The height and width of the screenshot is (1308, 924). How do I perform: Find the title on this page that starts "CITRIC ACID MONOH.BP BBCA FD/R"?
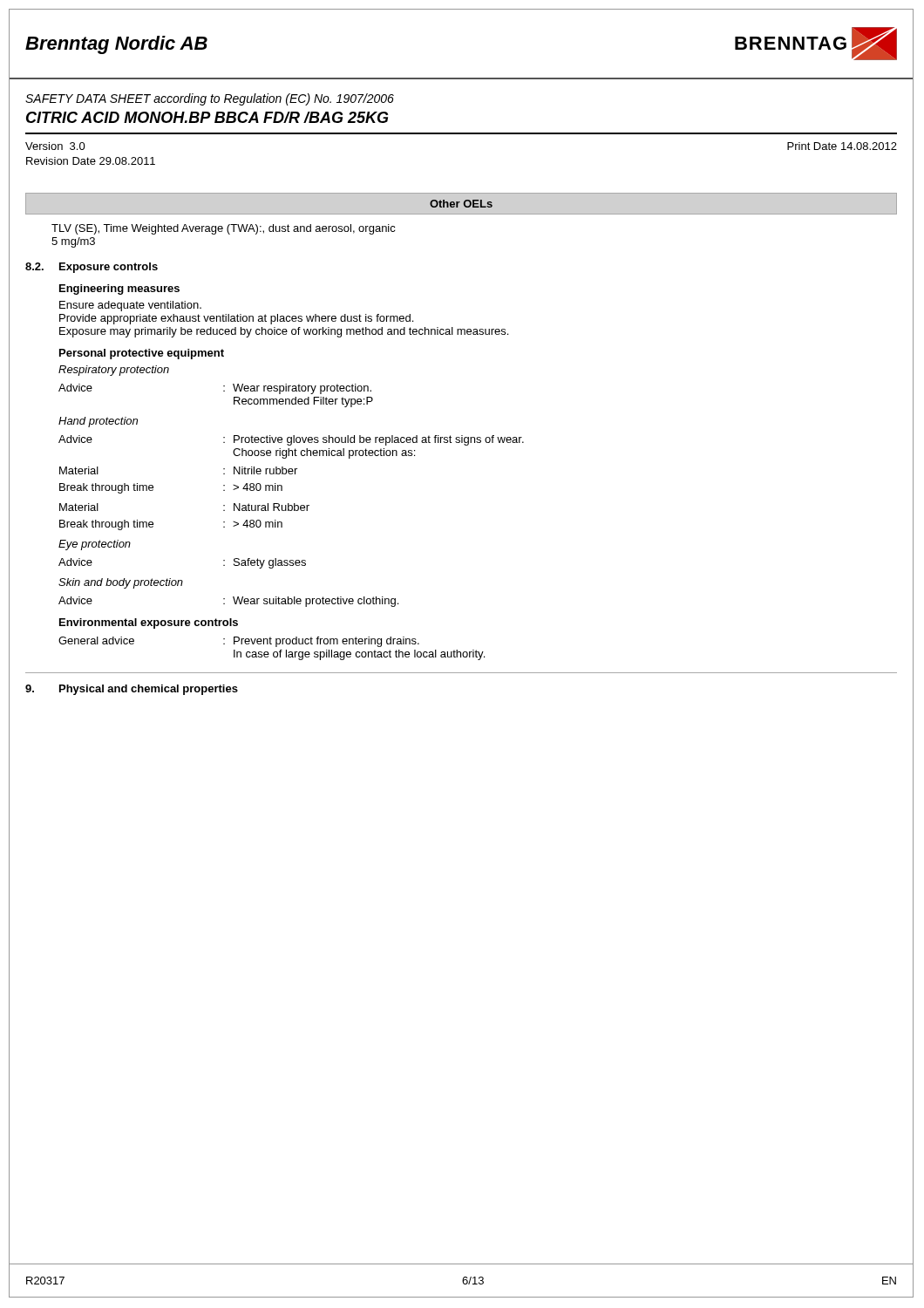coord(207,118)
